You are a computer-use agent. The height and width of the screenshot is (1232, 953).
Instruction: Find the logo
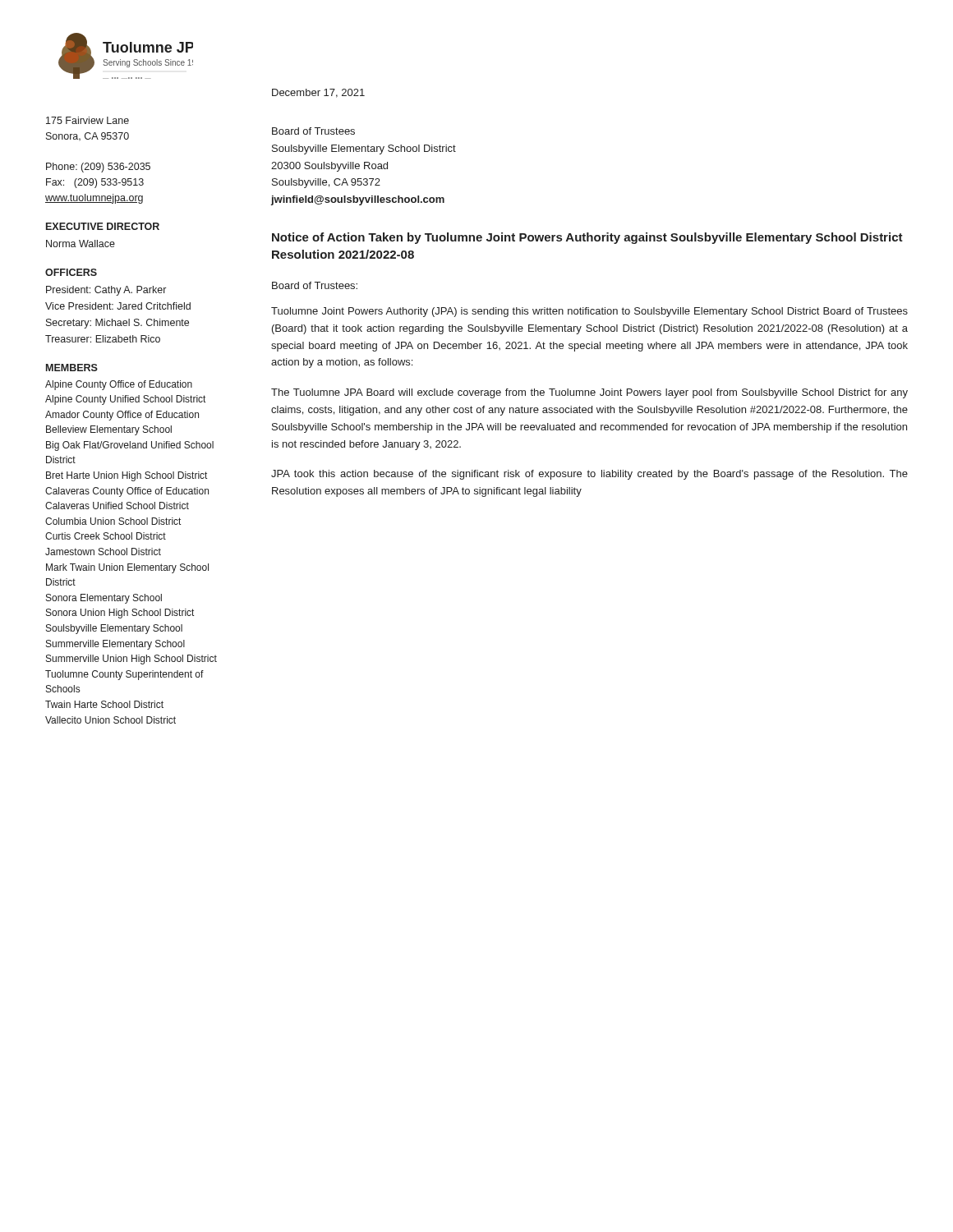pyautogui.click(x=136, y=57)
